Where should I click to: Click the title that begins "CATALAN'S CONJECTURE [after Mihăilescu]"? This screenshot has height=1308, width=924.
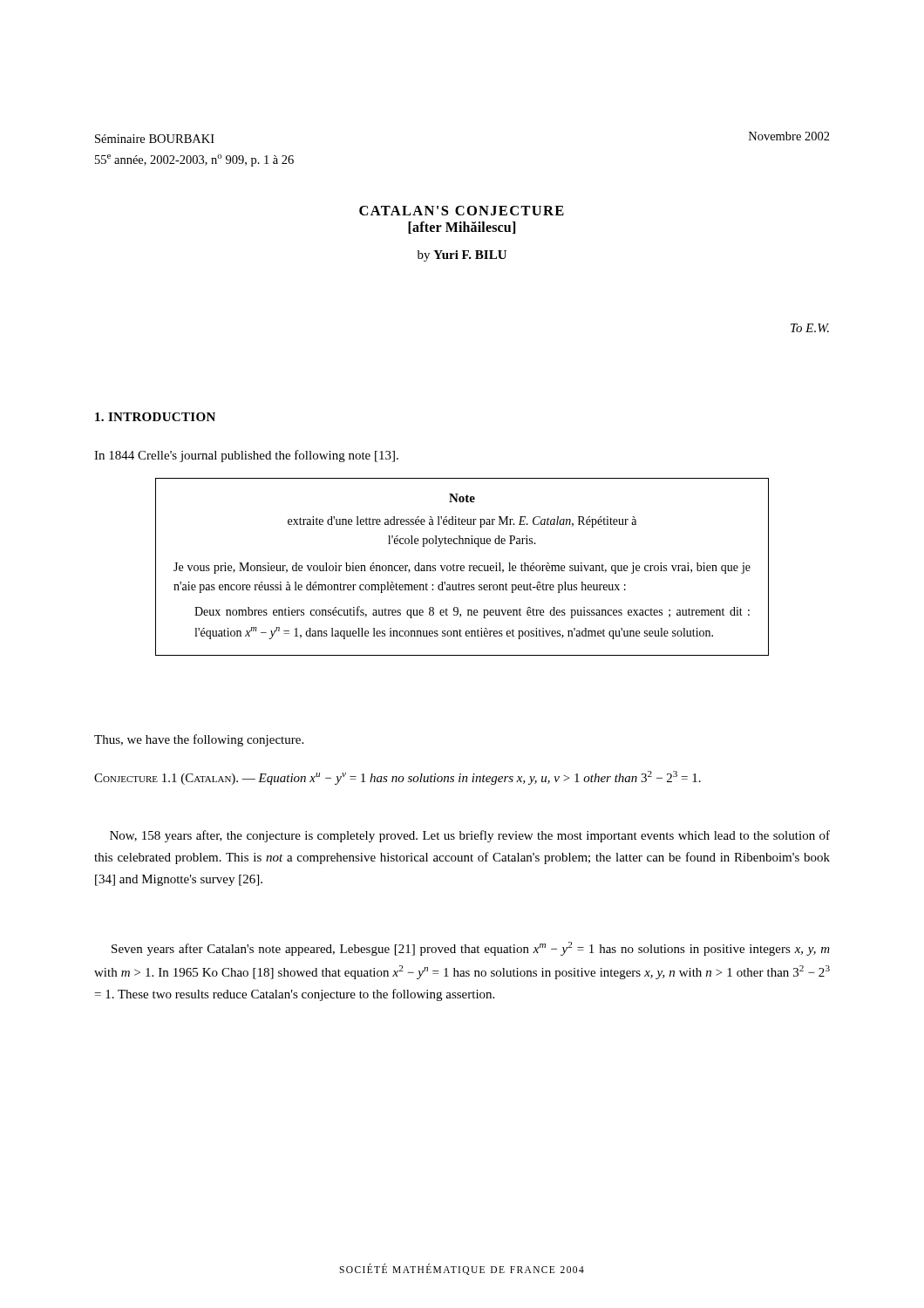tap(462, 232)
